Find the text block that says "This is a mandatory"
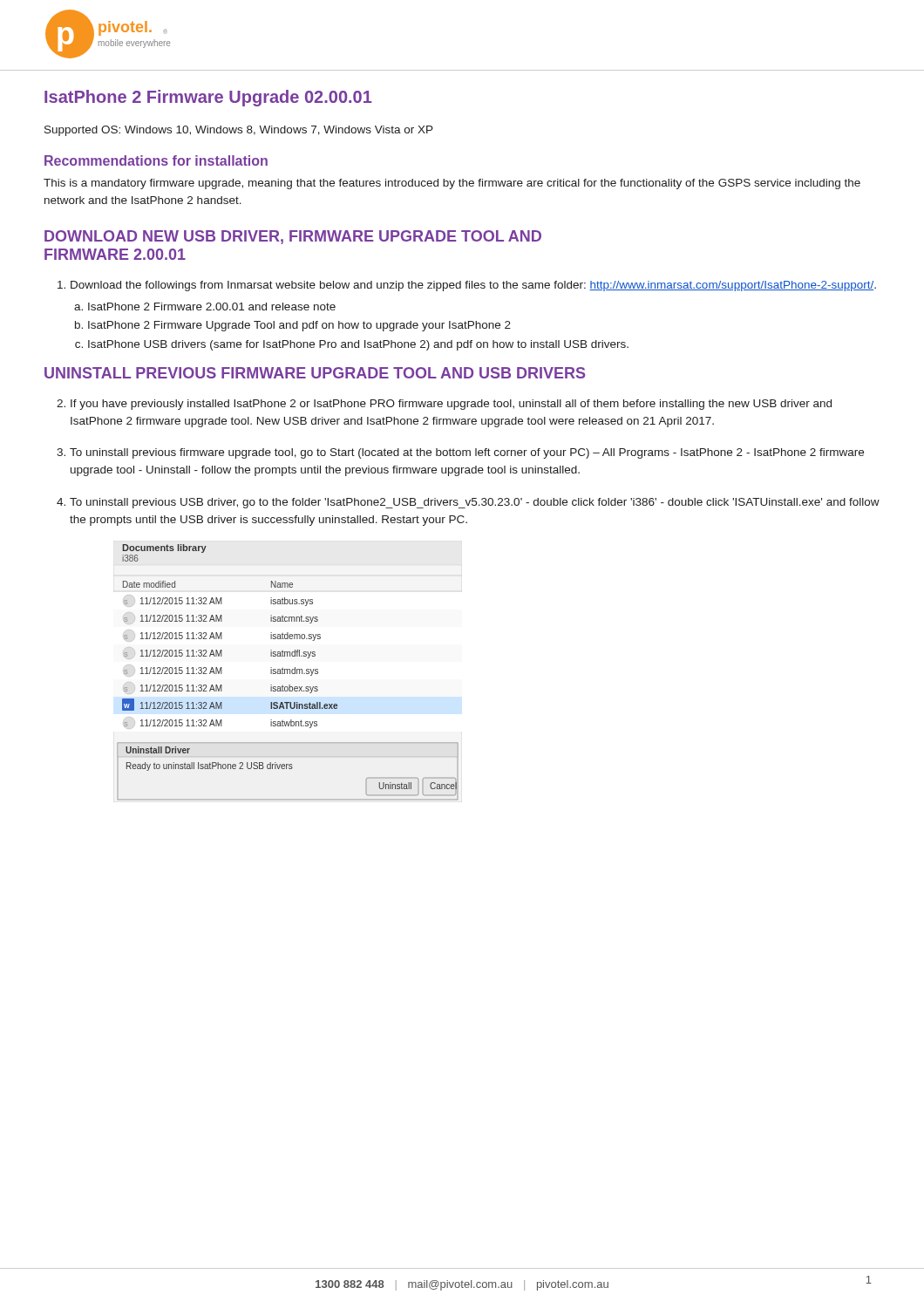Image resolution: width=924 pixels, height=1308 pixels. pos(452,192)
